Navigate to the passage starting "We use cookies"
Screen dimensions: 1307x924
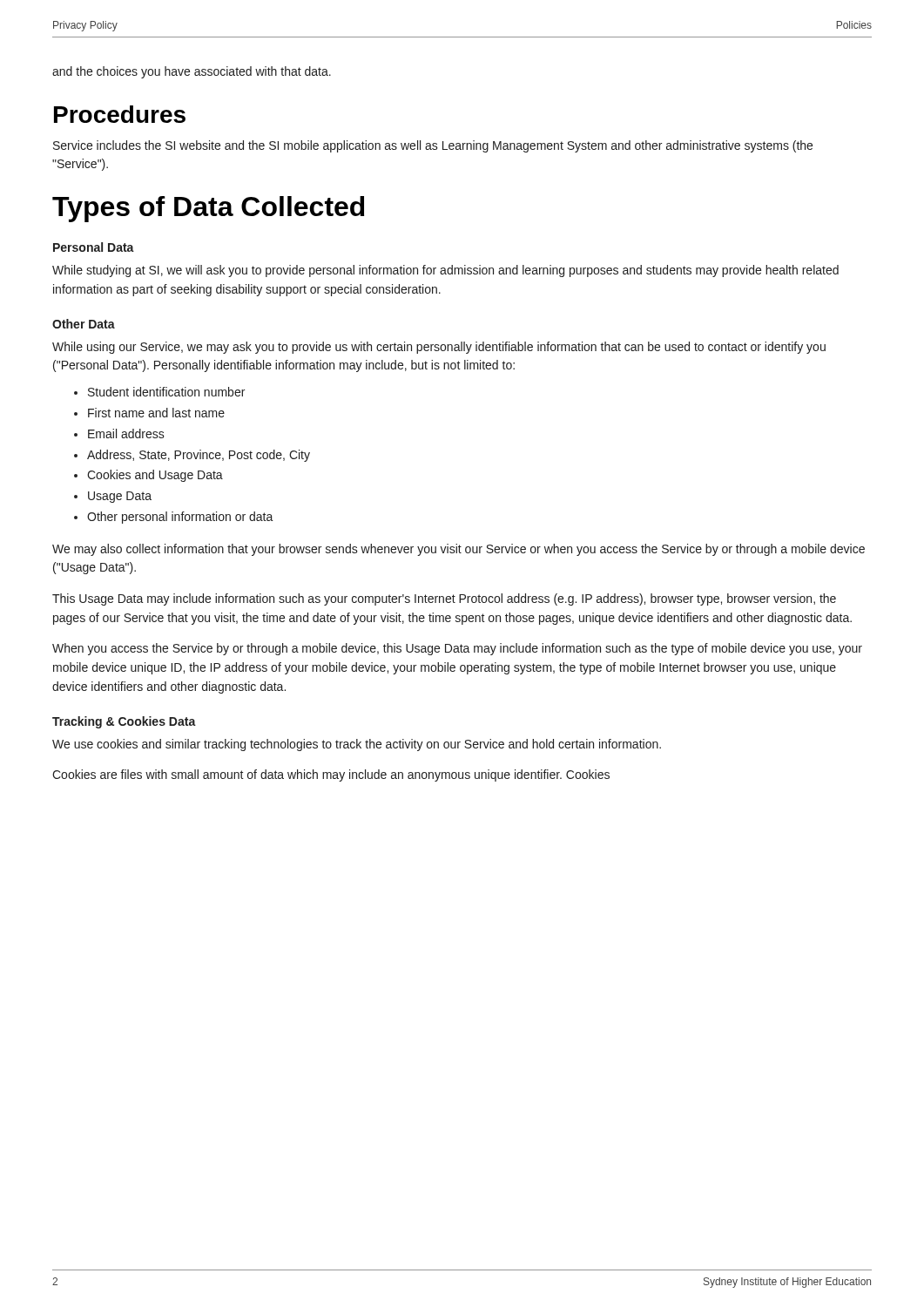(x=357, y=744)
